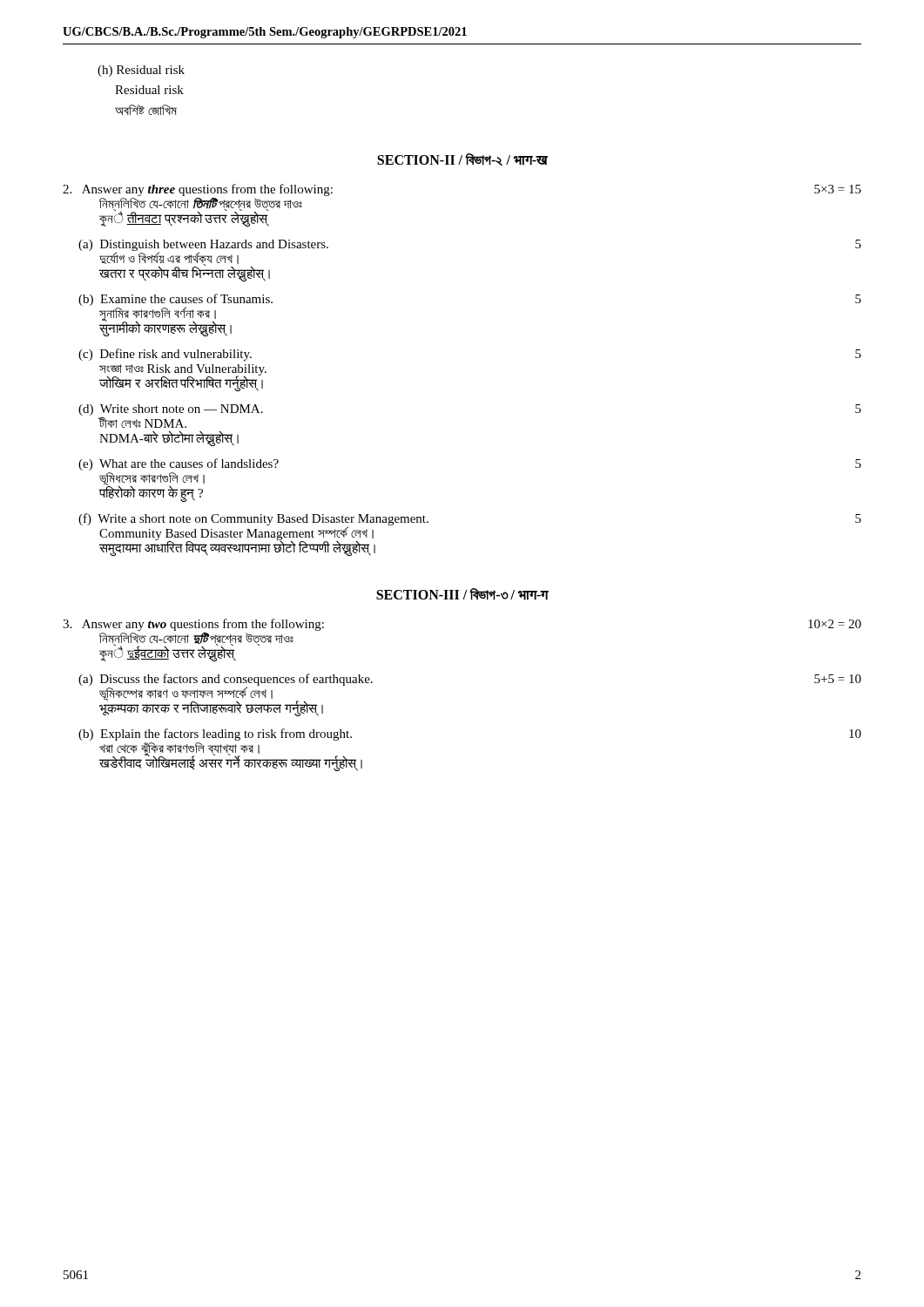This screenshot has height=1307, width=924.
Task: Click on the element starting "(c) Define risk and vulnerability. সংজ্ঞা দাওঃ Risk"
Action: [x=171, y=354]
